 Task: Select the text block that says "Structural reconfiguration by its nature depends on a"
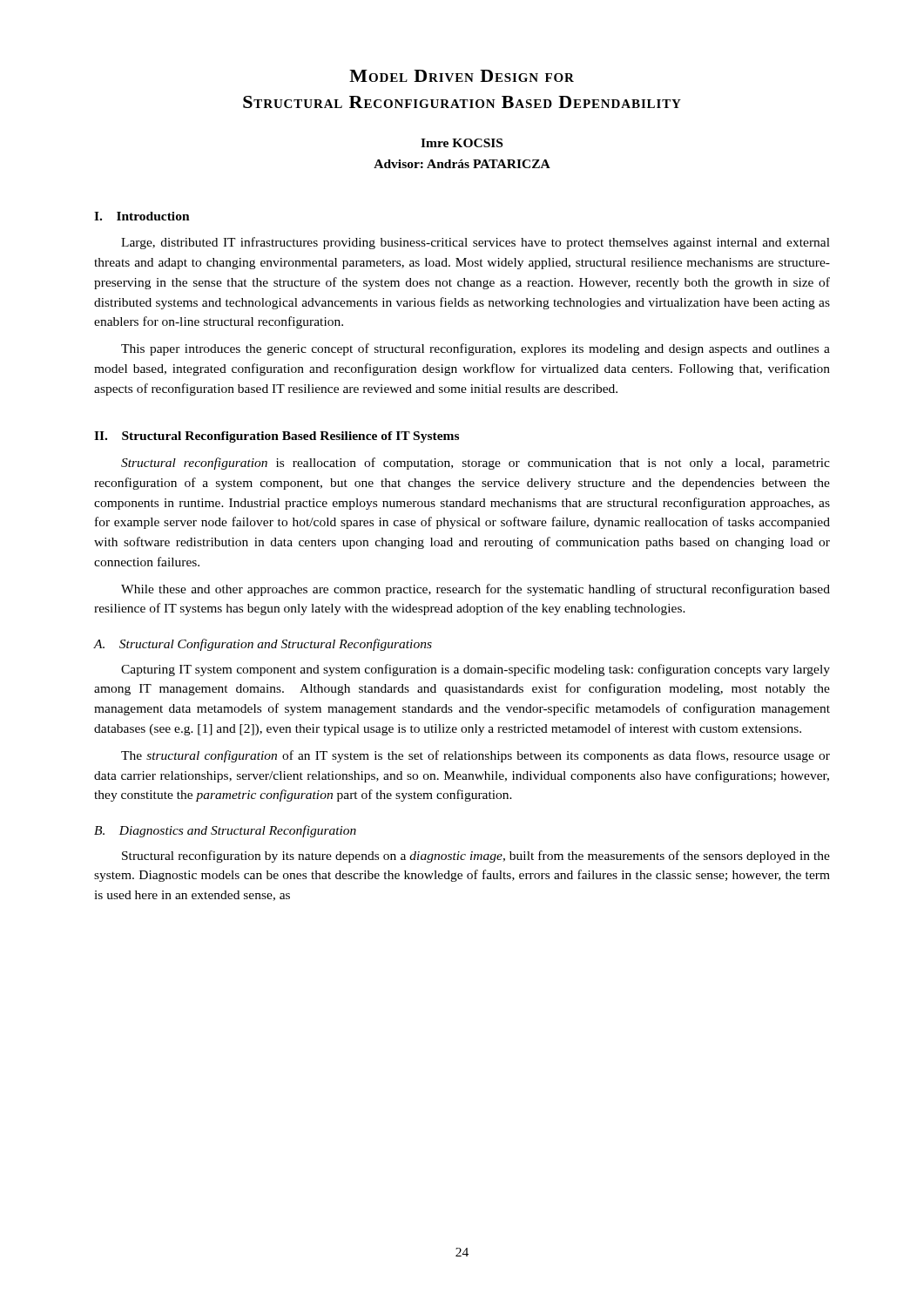[x=462, y=875]
